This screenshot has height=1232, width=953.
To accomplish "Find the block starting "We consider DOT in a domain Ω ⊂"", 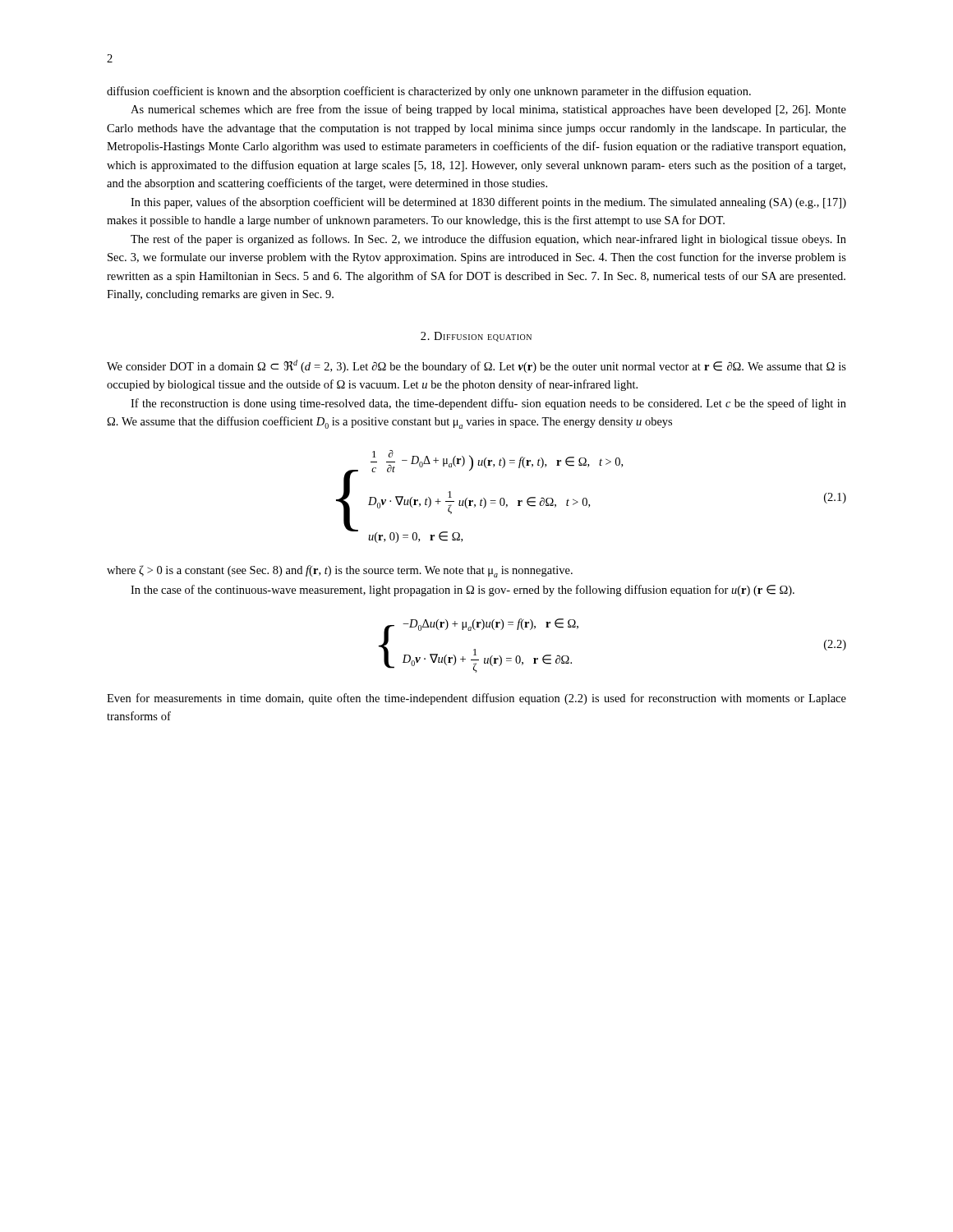I will pos(476,375).
